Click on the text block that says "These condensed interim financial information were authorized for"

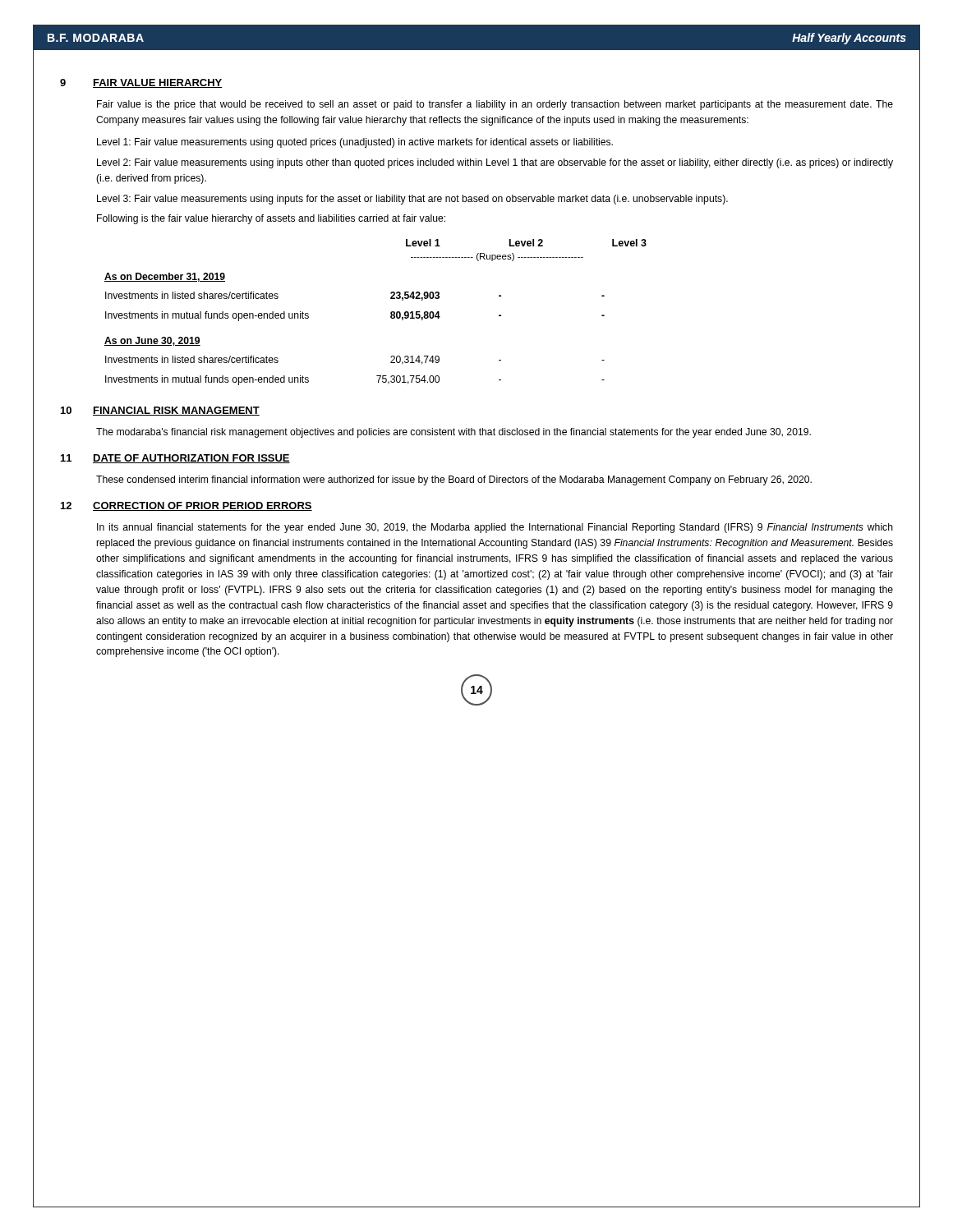(454, 480)
